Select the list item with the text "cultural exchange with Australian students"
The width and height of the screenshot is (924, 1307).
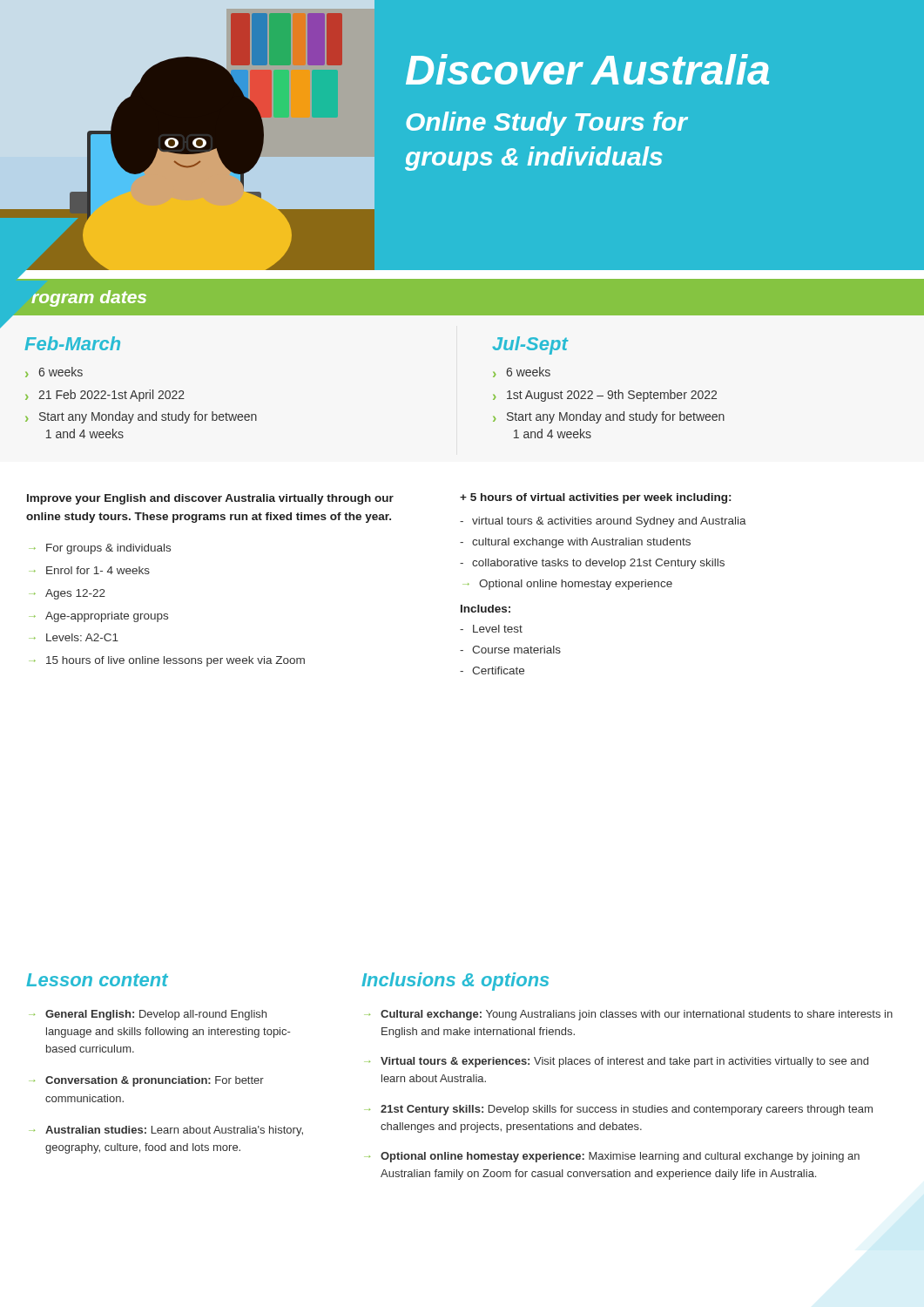[575, 542]
